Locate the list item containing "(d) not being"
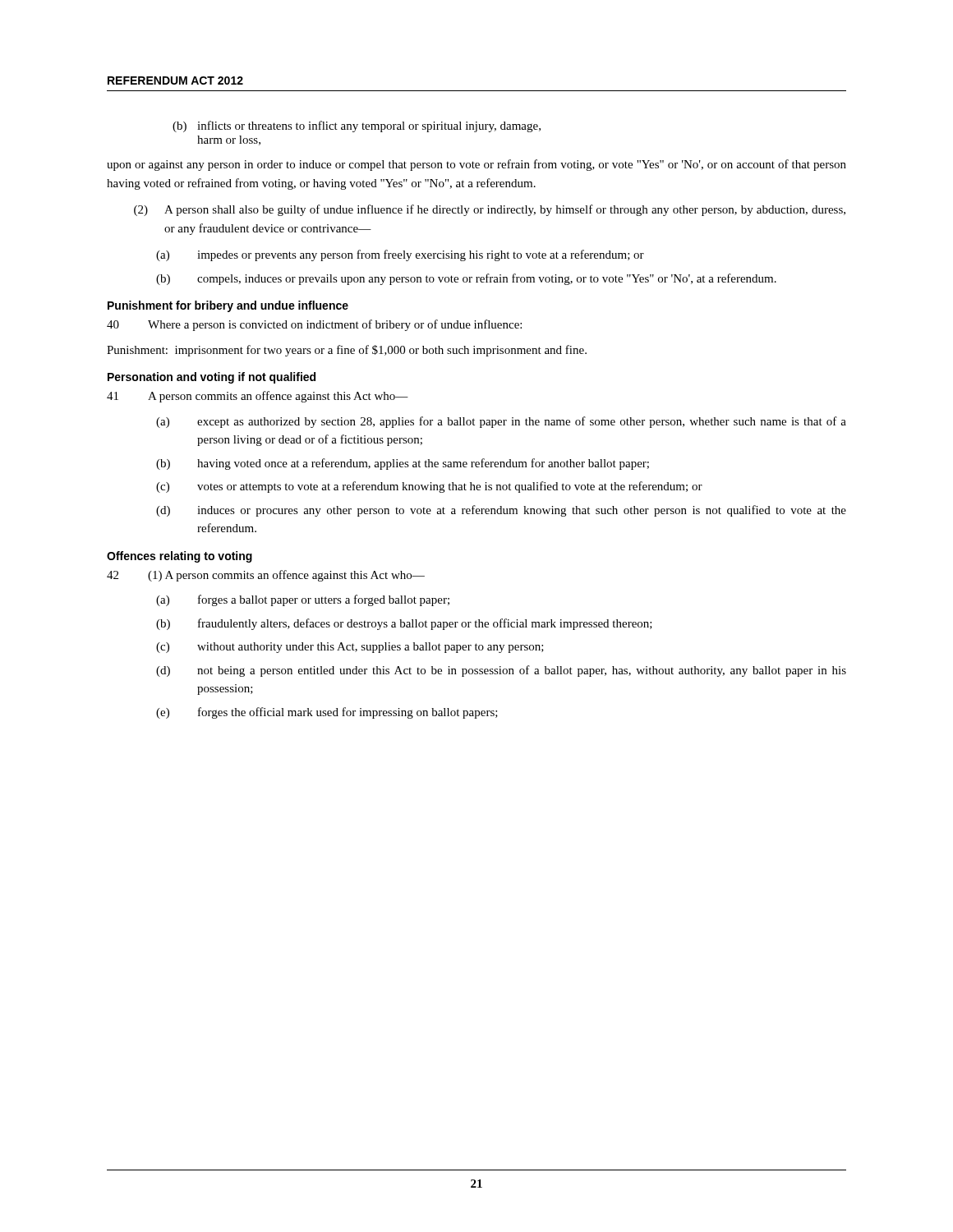The image size is (953, 1232). [476, 679]
